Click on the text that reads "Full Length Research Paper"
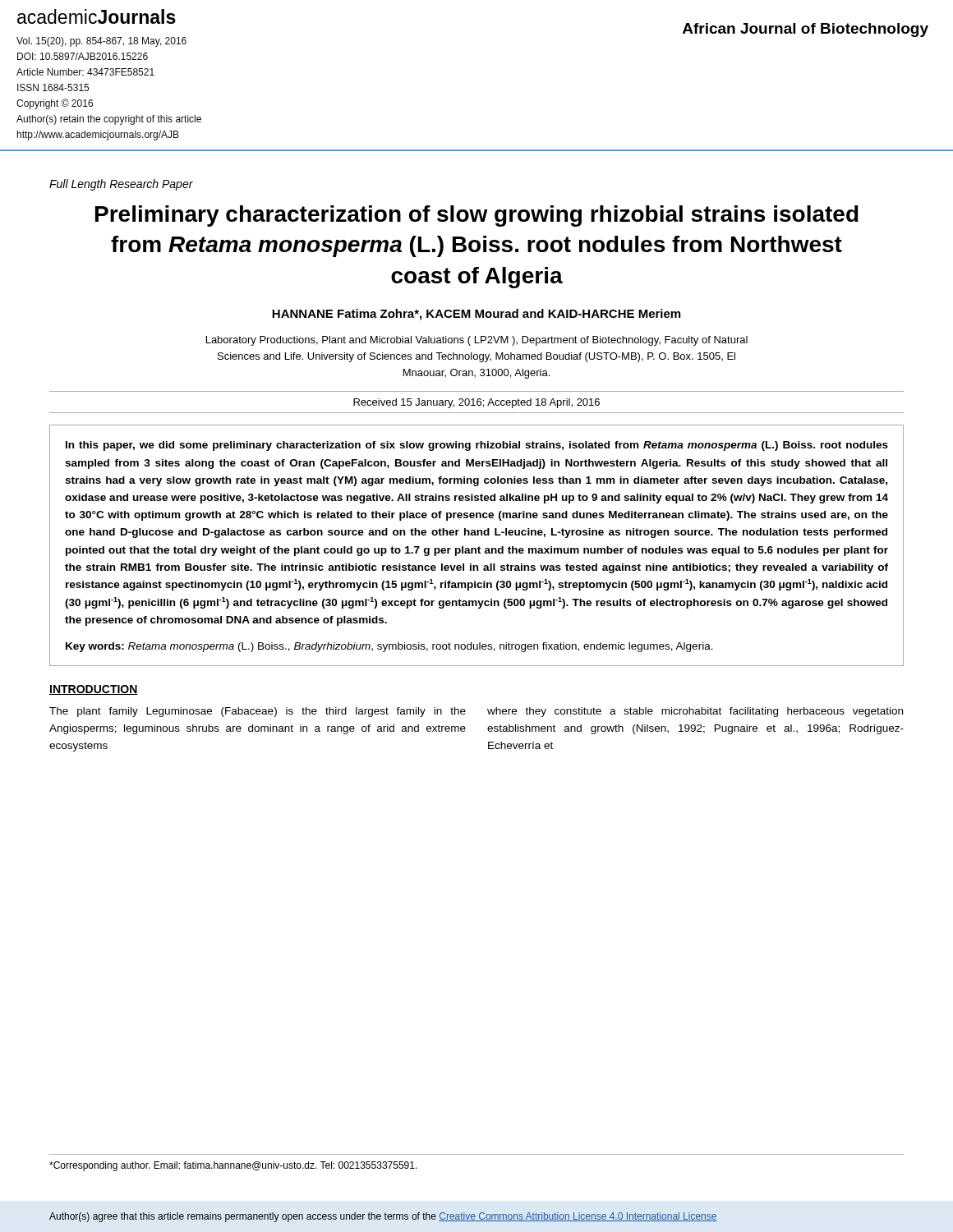953x1232 pixels. [x=121, y=184]
